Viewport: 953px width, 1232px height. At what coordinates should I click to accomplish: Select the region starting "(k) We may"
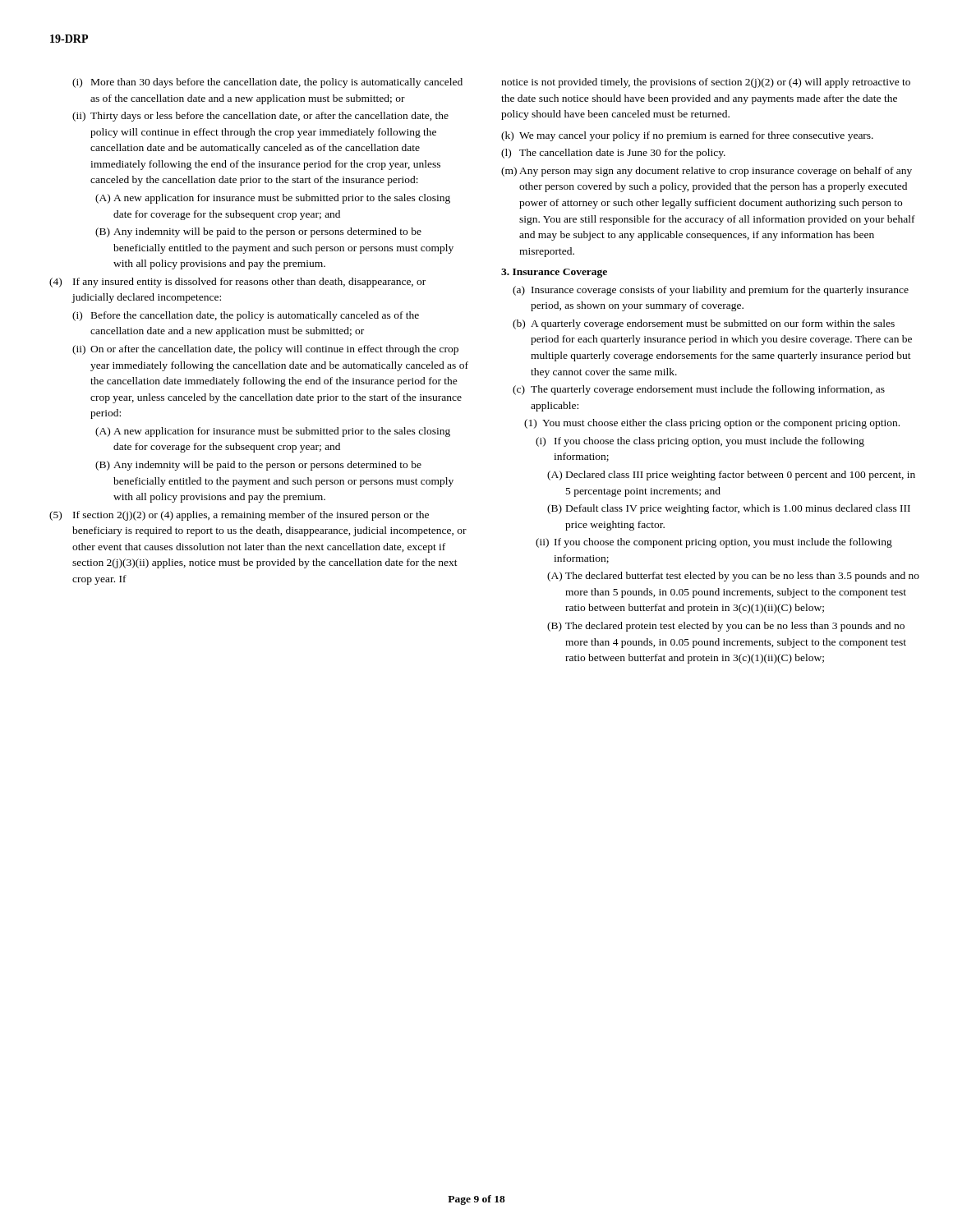click(711, 135)
